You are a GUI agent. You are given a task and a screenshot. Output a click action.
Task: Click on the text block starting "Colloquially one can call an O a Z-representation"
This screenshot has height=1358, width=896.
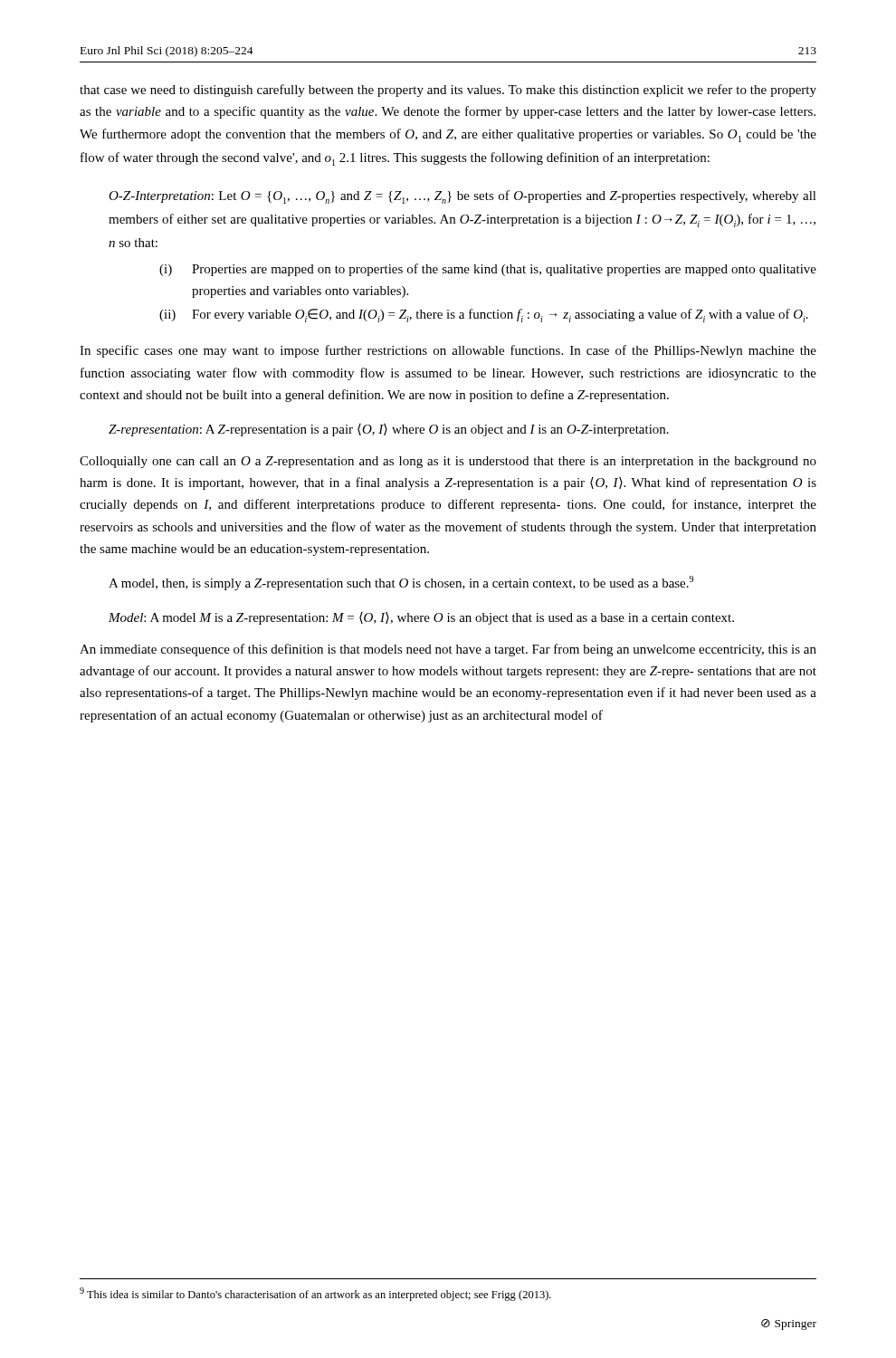point(448,504)
